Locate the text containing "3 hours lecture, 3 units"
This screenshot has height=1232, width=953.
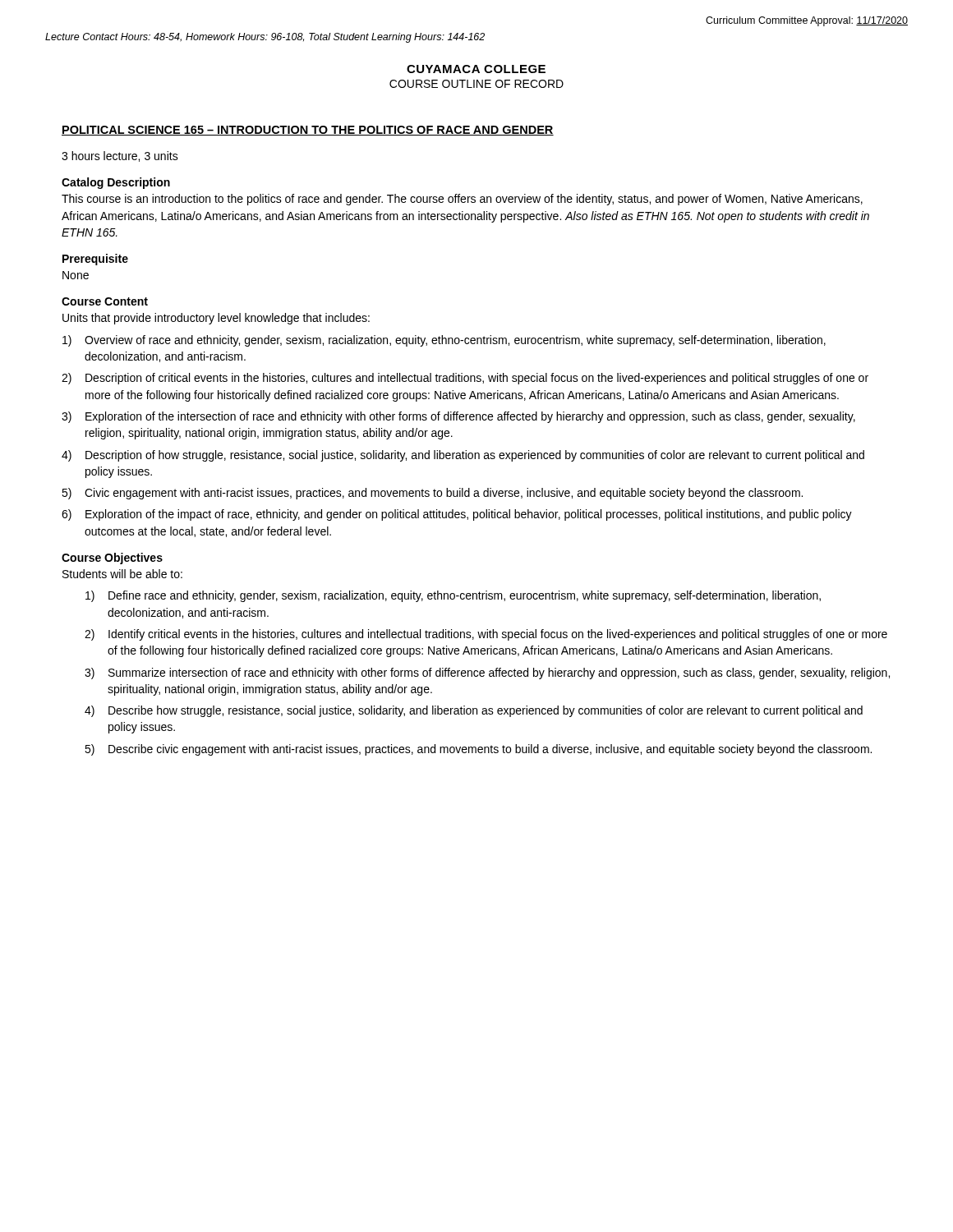tap(120, 156)
